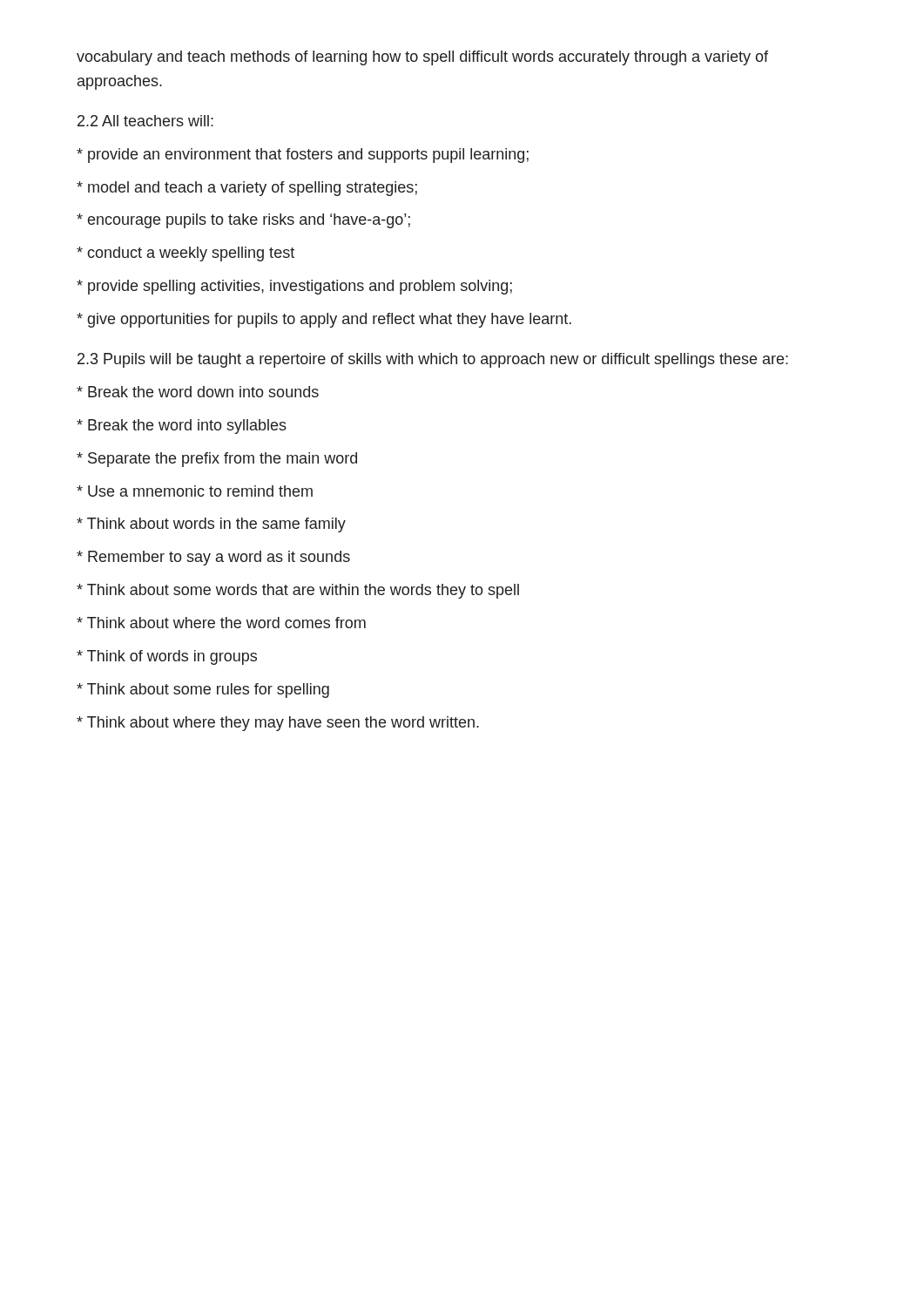Image resolution: width=924 pixels, height=1307 pixels.
Task: Locate the text block starting "Think about some words"
Action: [x=298, y=590]
